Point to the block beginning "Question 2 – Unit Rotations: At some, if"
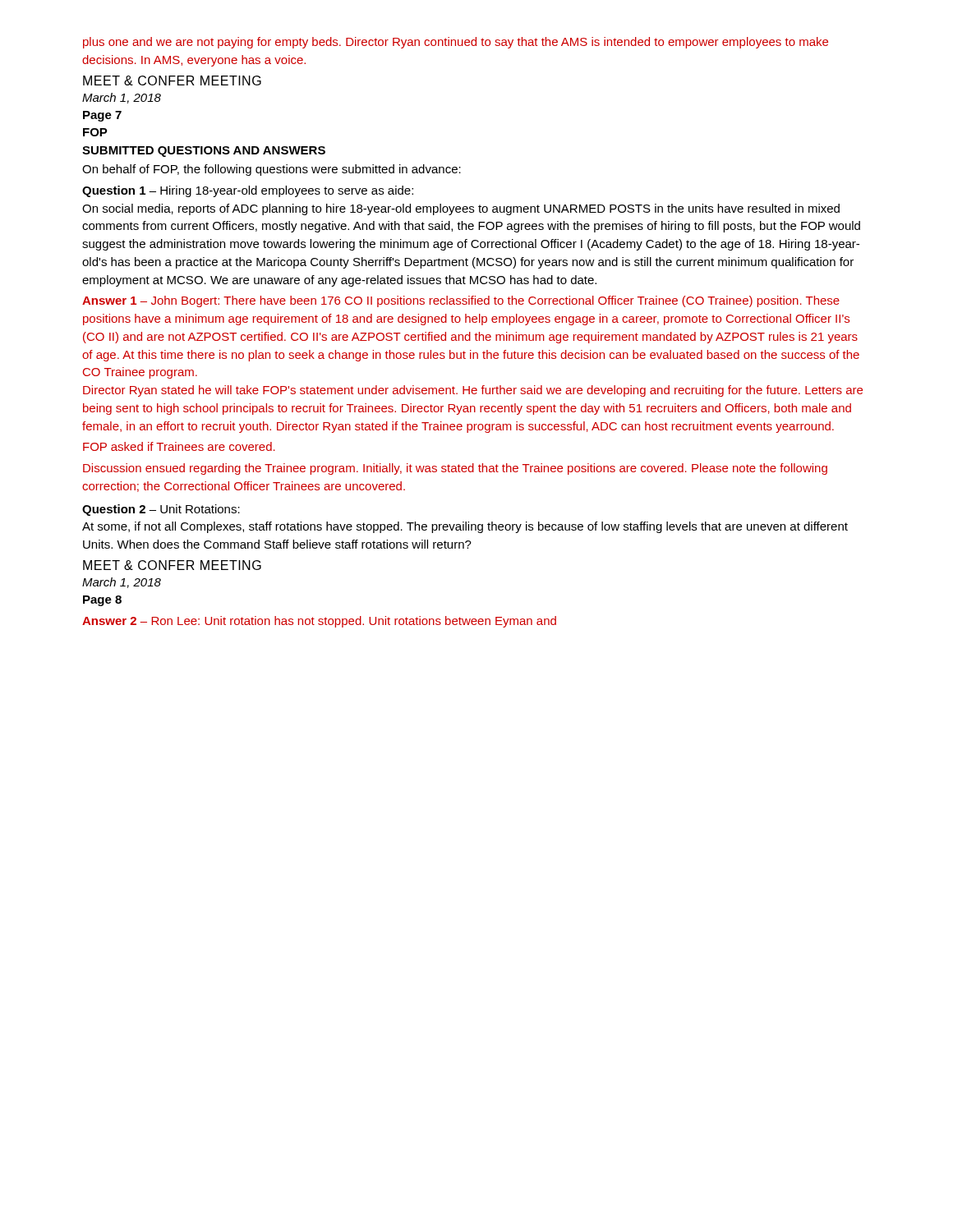953x1232 pixels. click(x=465, y=526)
